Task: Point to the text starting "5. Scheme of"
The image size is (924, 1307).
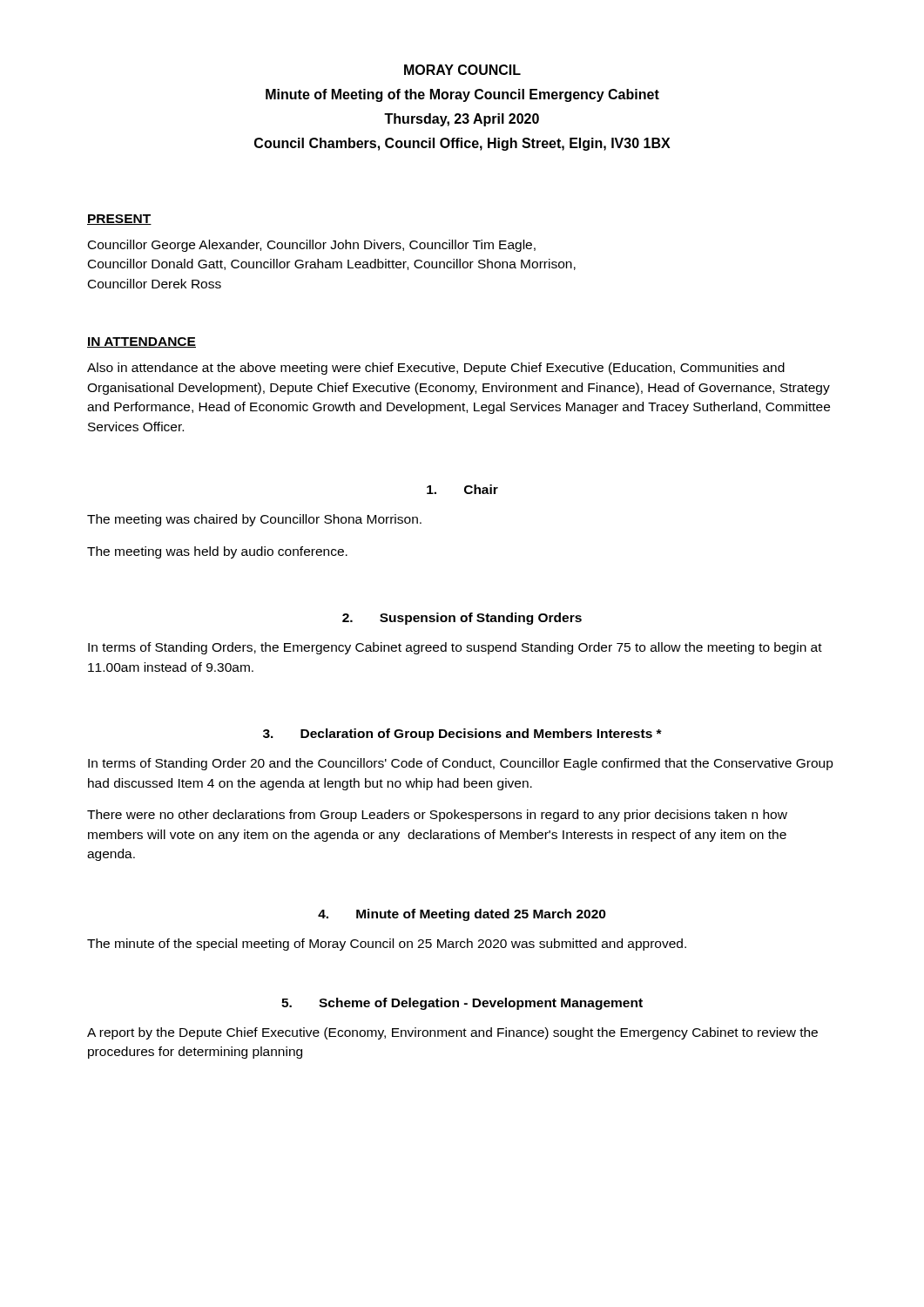Action: click(x=462, y=1002)
